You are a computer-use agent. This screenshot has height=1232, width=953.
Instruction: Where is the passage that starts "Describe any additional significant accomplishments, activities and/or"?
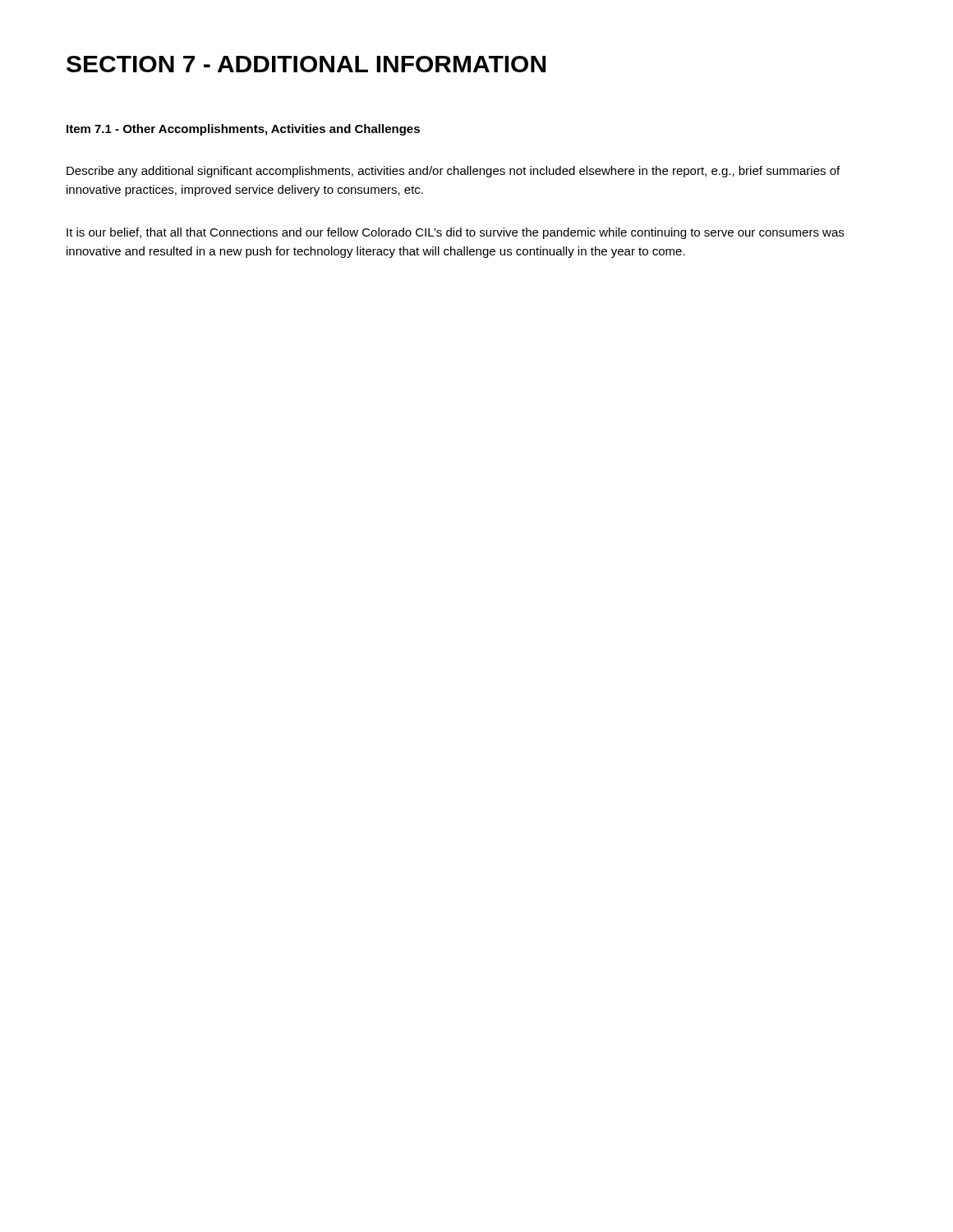[x=476, y=180]
